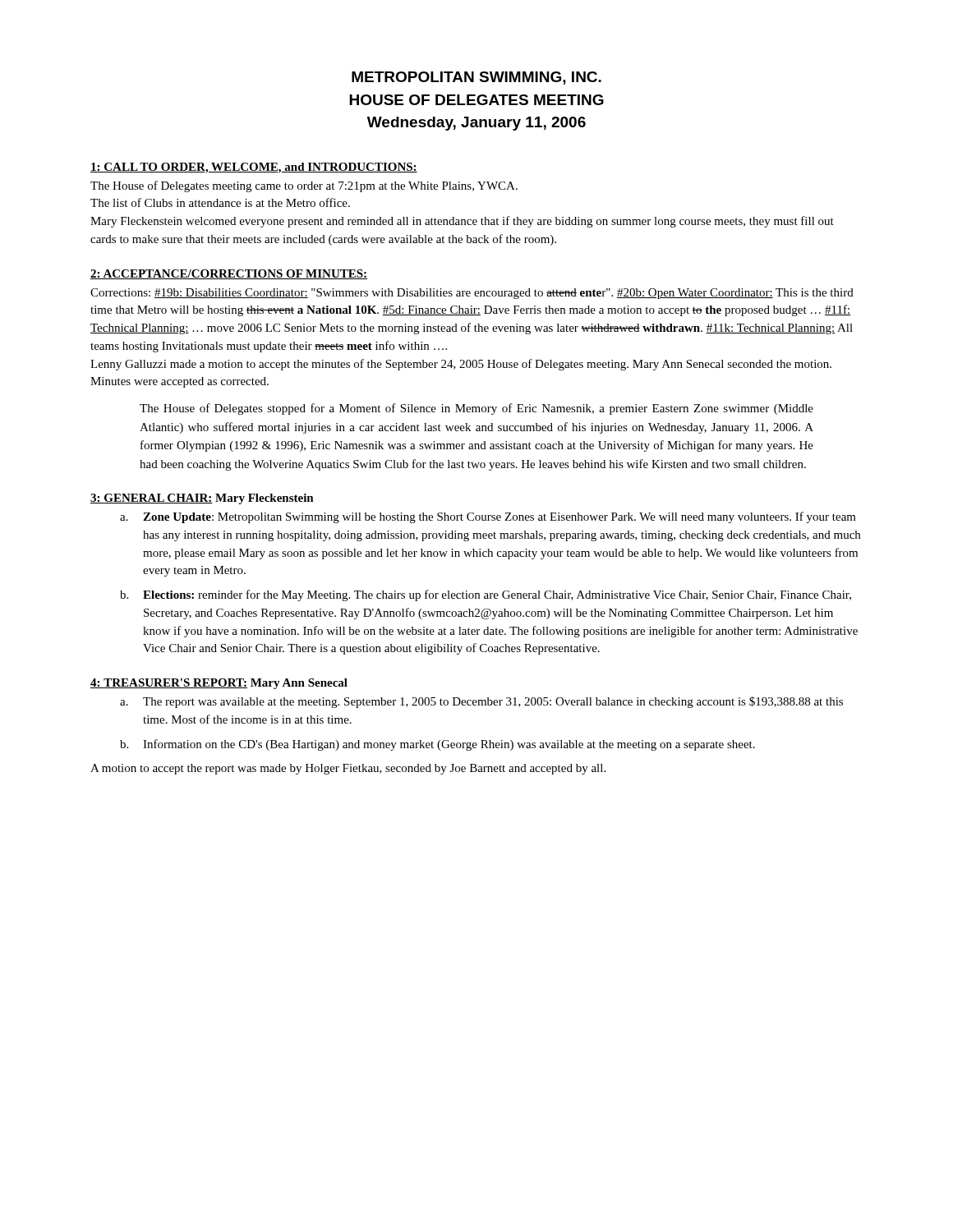
Task: Click where it says "2: ACCEPTANCE/CORRECTIONS OF MINUTES:"
Action: (x=229, y=273)
